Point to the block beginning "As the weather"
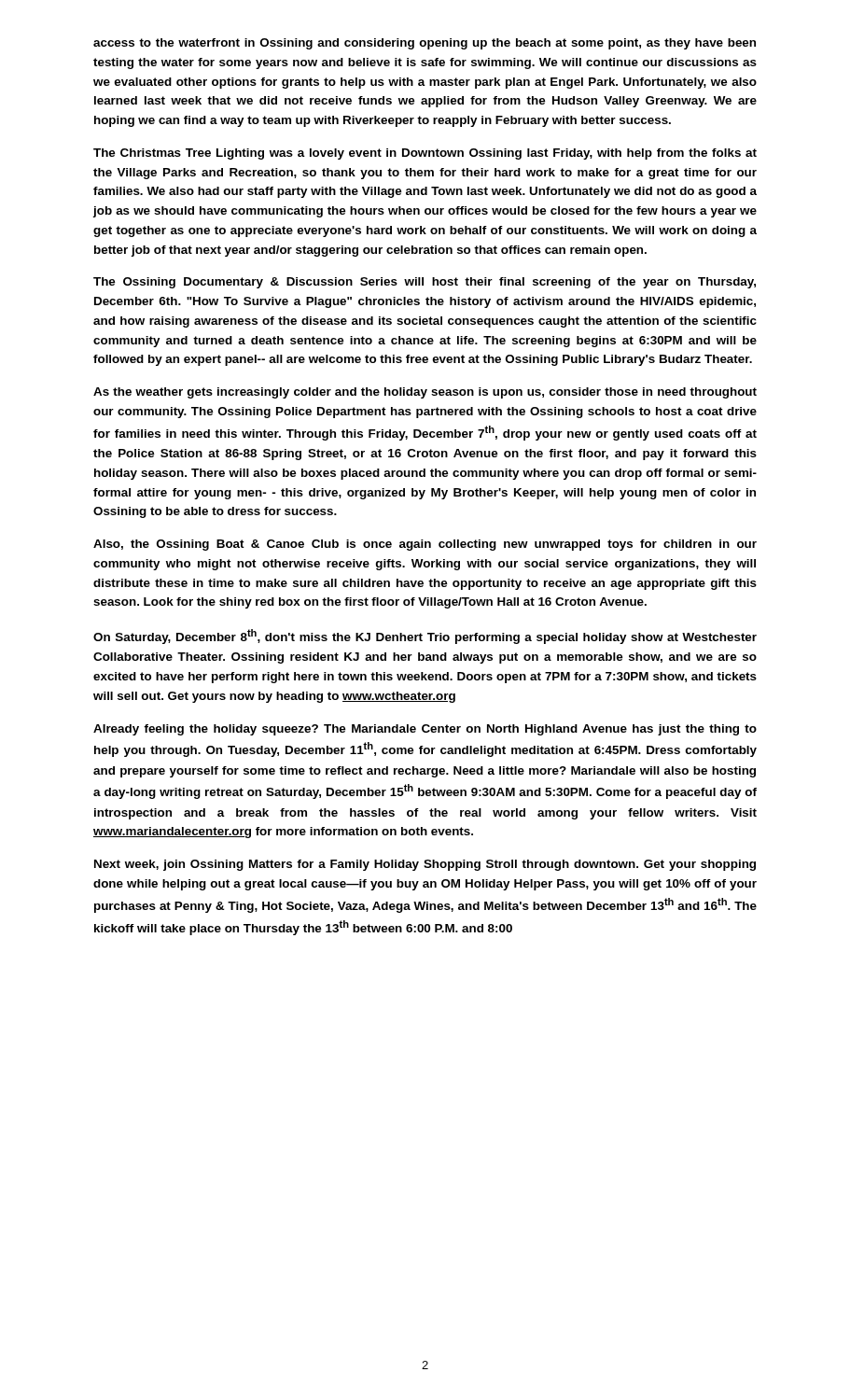The width and height of the screenshot is (850, 1400). click(x=425, y=451)
